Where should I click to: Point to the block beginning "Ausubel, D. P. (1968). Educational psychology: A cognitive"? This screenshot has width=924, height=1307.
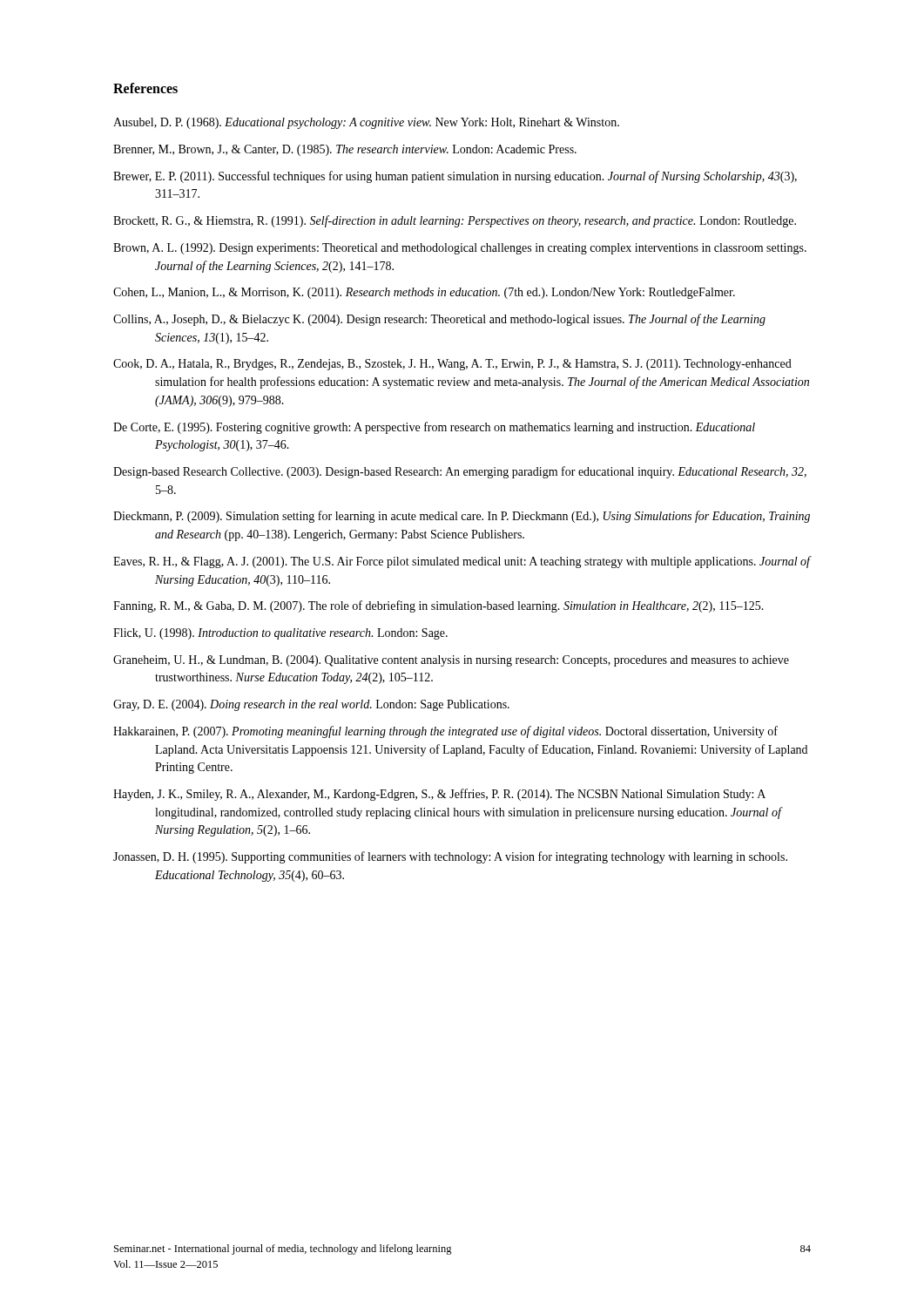(367, 123)
